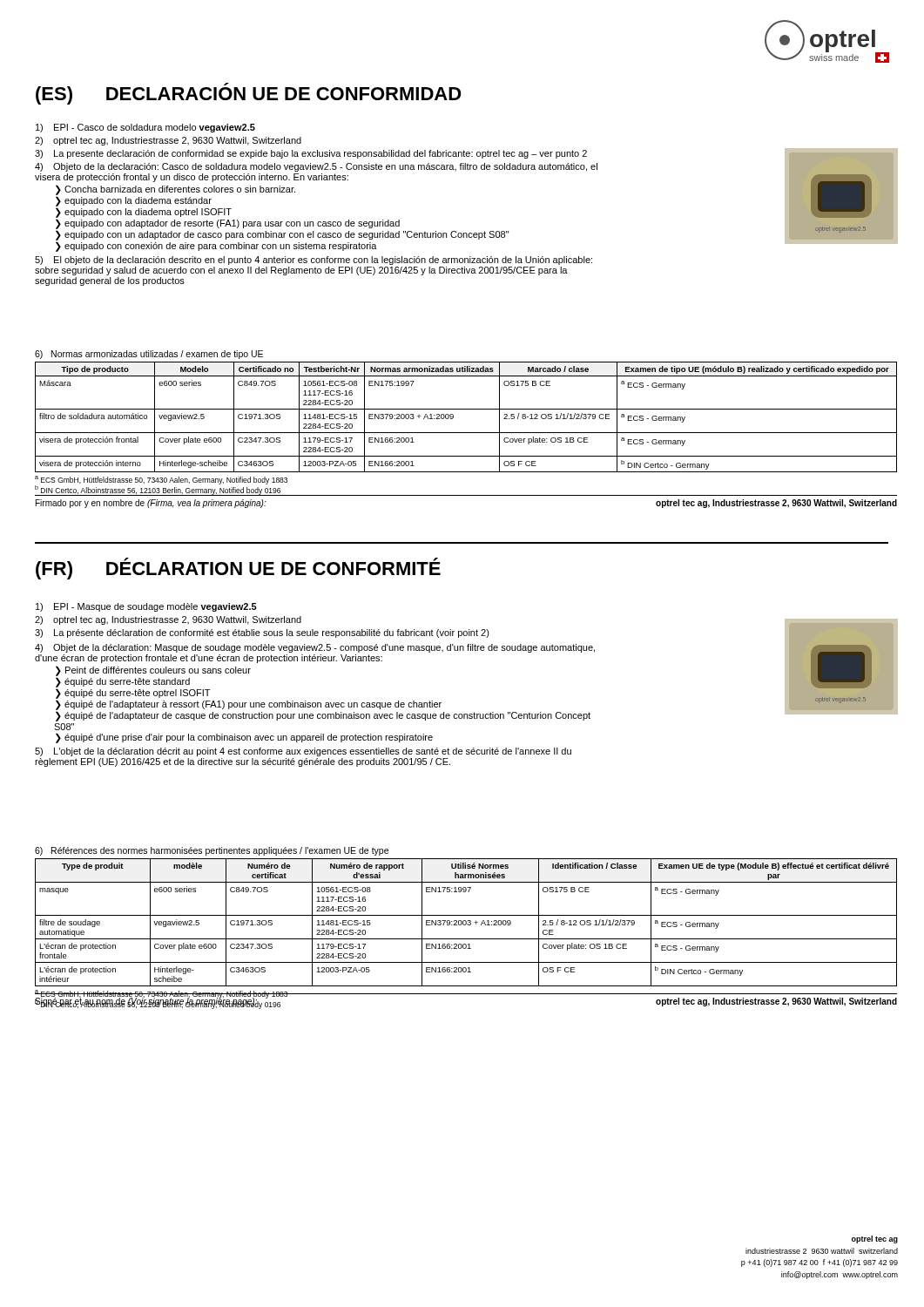
Task: Select the list item that says "4) Objet de la déclaration: Masque de"
Action: [x=318, y=693]
